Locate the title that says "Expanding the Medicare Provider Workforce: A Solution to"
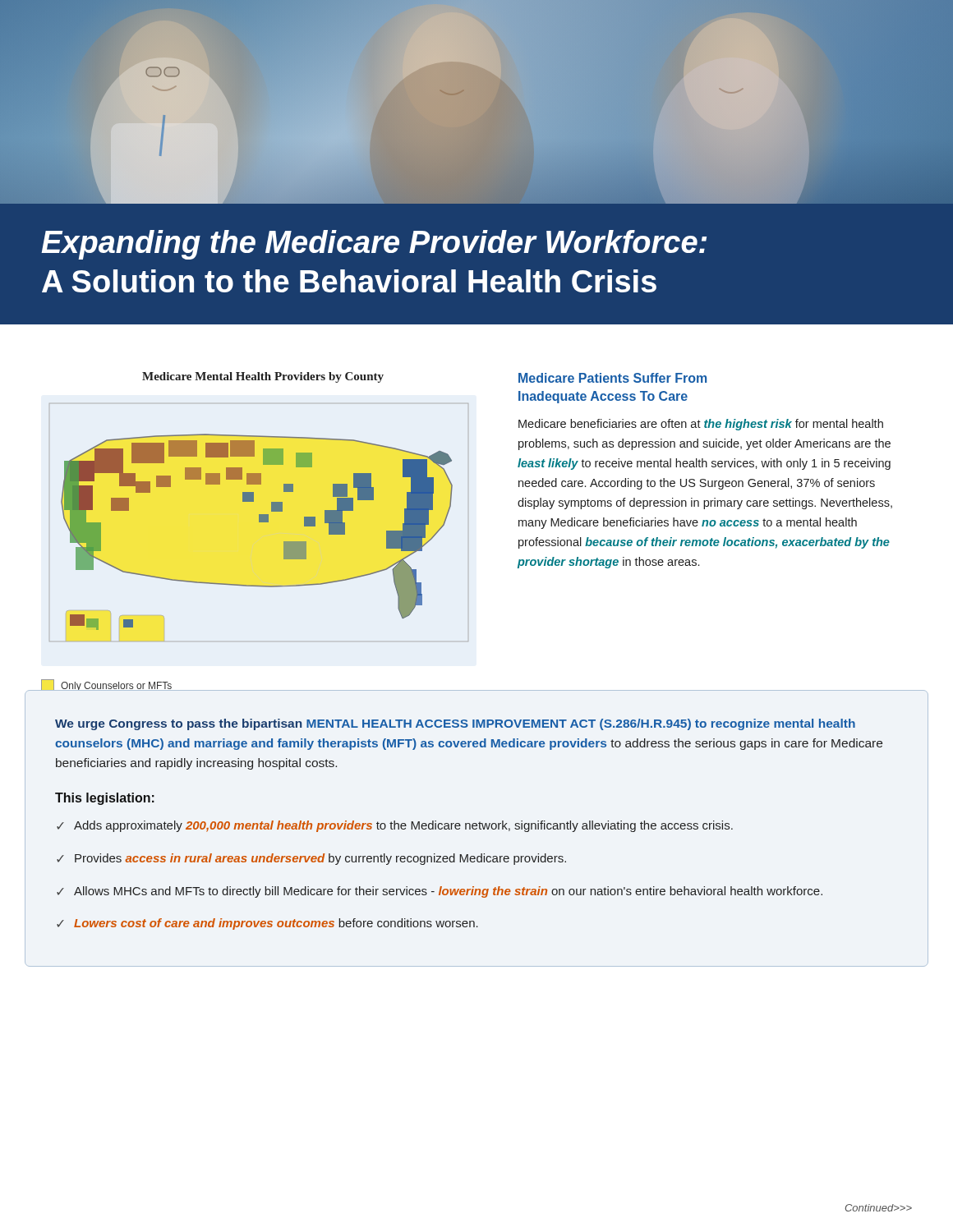This screenshot has width=953, height=1232. [375, 262]
